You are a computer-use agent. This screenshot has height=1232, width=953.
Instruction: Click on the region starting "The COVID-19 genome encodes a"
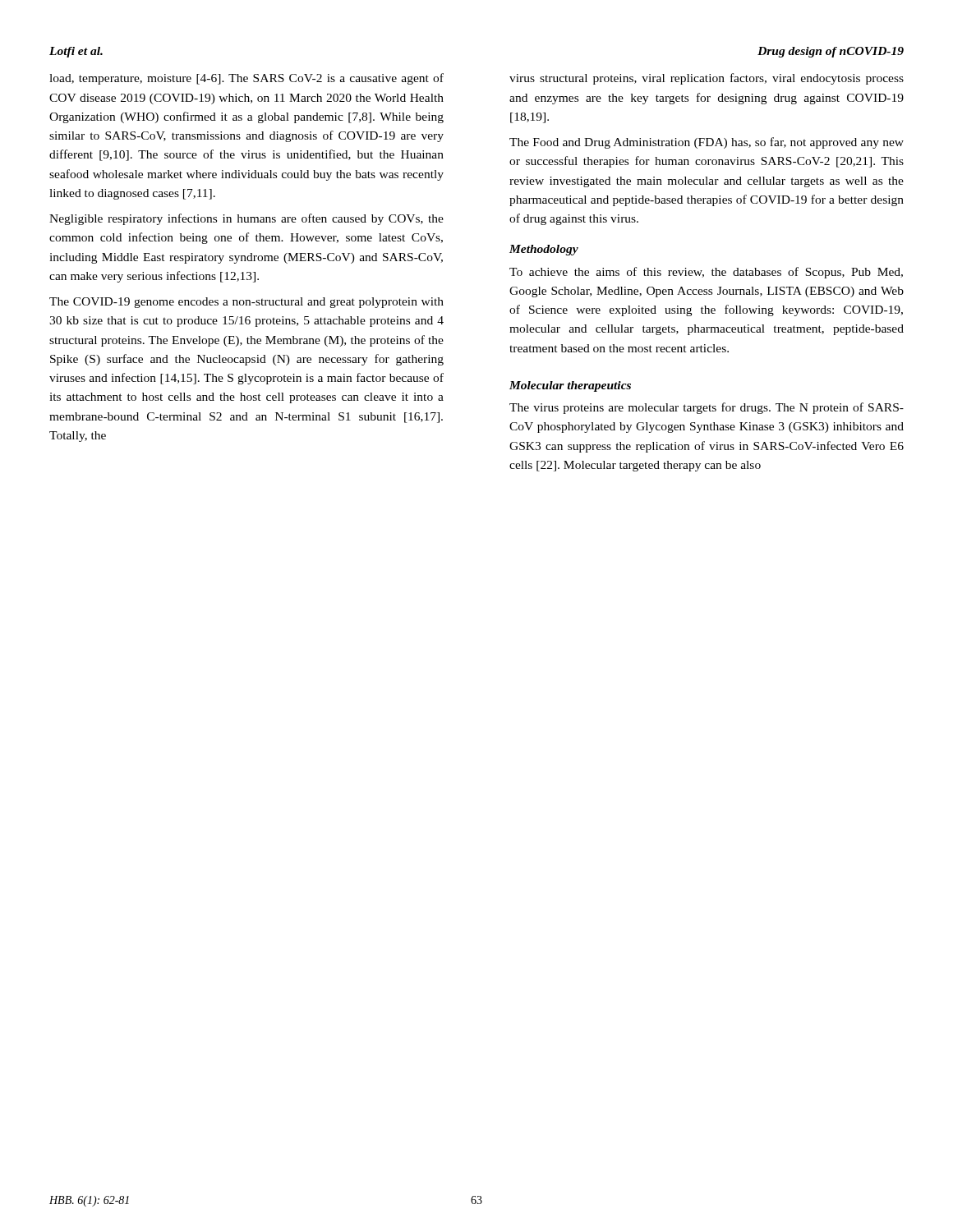pos(246,368)
